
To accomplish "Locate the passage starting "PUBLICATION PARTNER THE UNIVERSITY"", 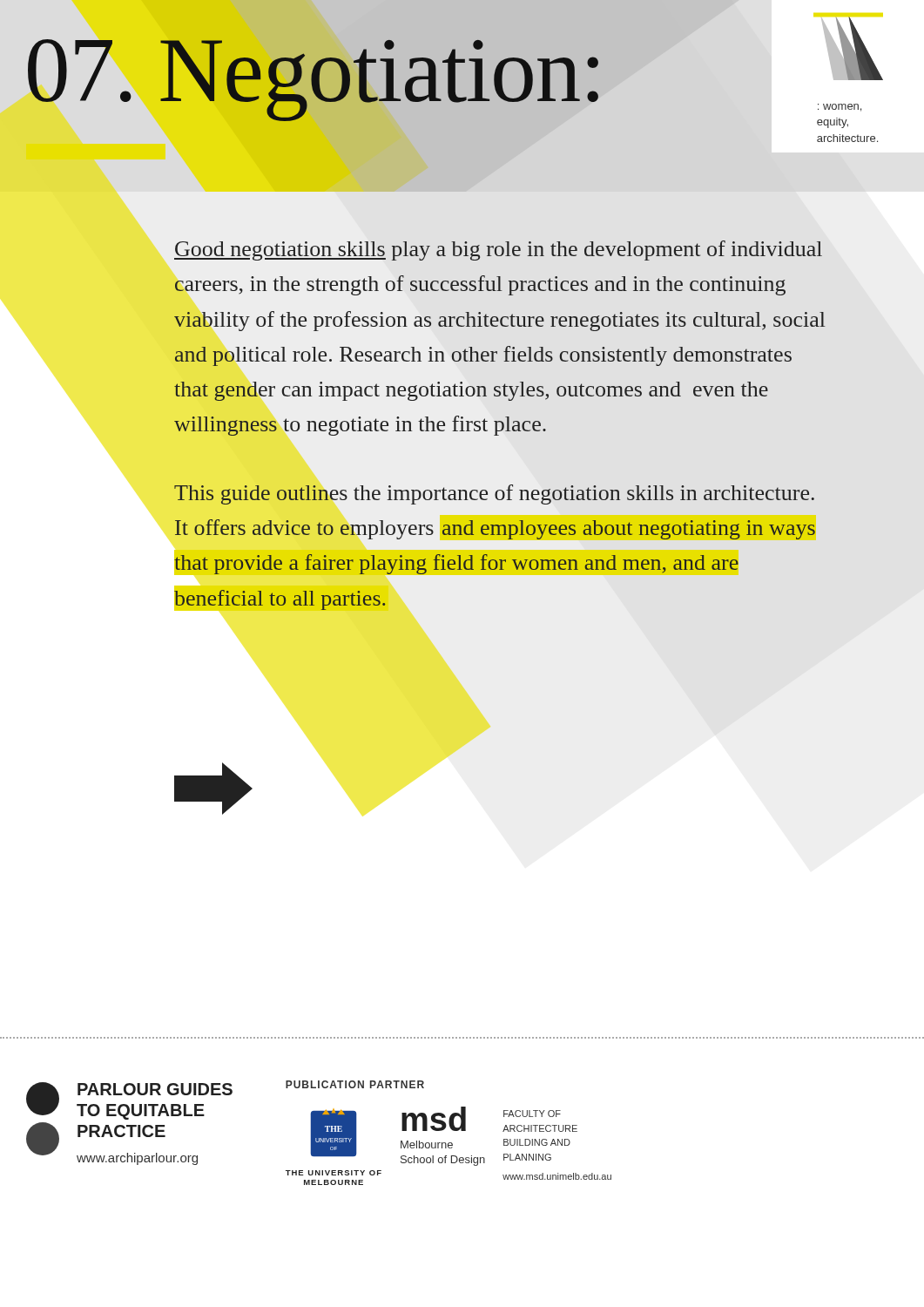I will (x=449, y=1133).
